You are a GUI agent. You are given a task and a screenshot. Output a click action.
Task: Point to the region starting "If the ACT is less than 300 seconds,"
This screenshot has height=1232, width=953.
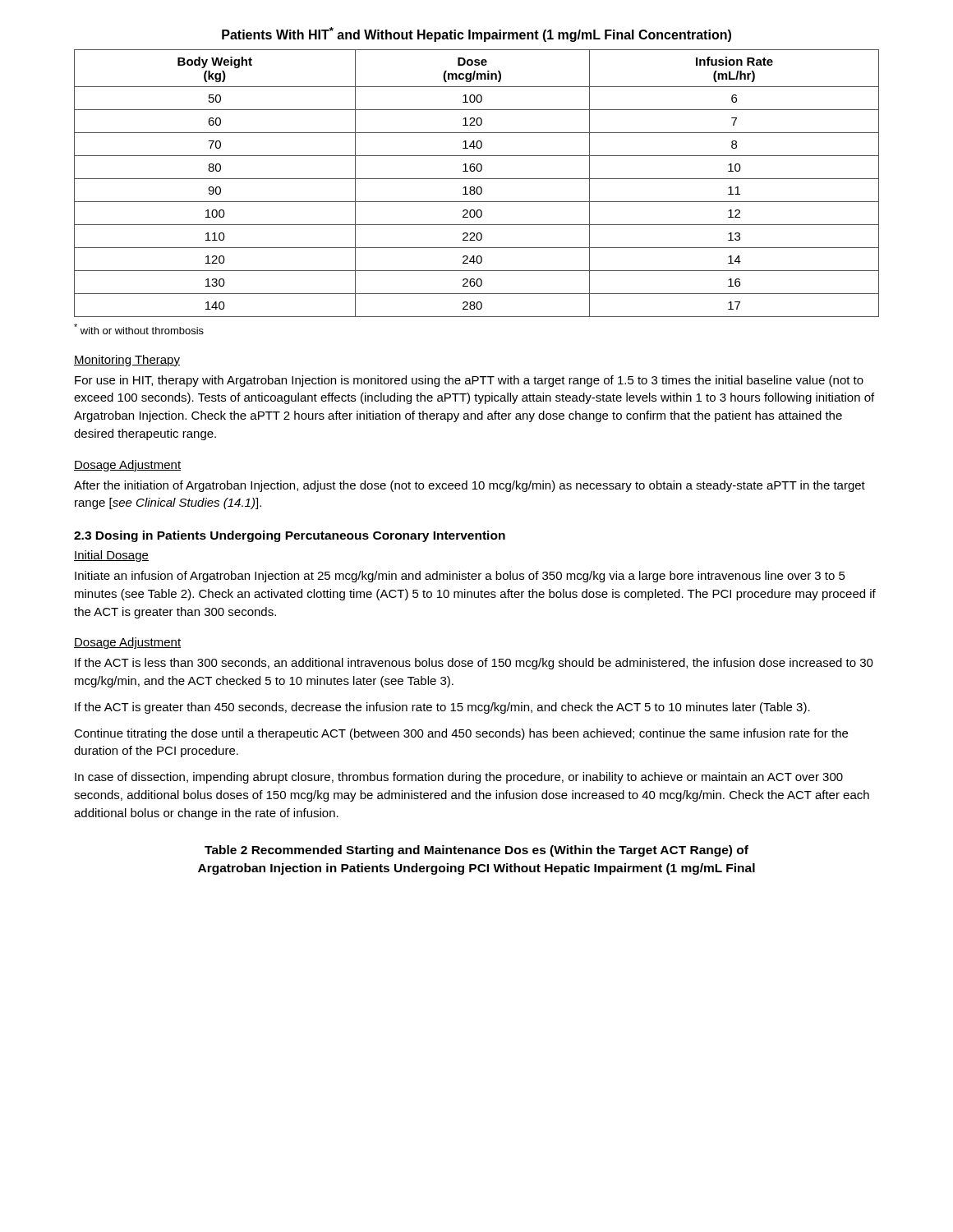[x=474, y=672]
